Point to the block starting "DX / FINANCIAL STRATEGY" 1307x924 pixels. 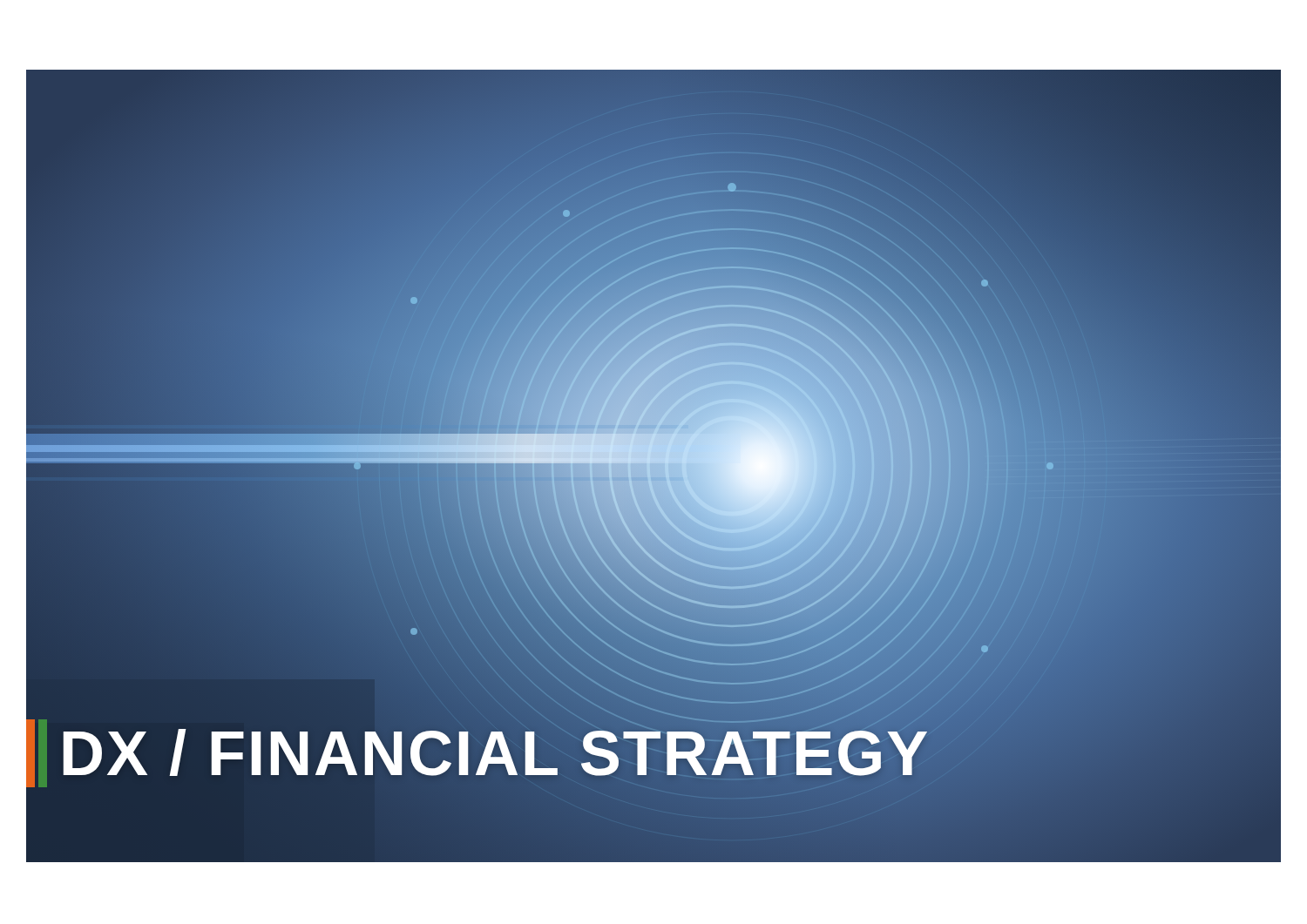tap(478, 753)
